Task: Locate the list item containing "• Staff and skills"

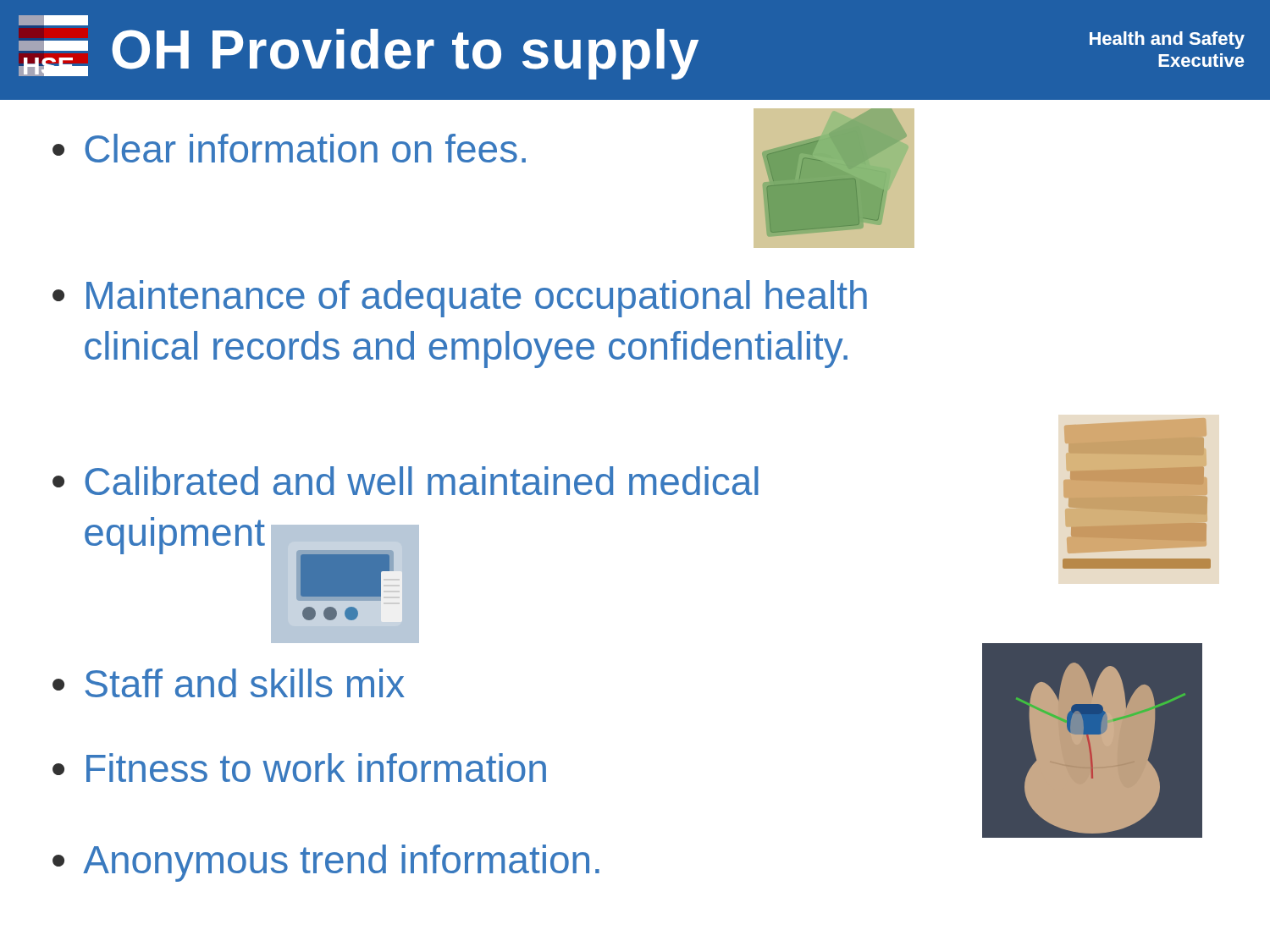Action: click(x=228, y=684)
